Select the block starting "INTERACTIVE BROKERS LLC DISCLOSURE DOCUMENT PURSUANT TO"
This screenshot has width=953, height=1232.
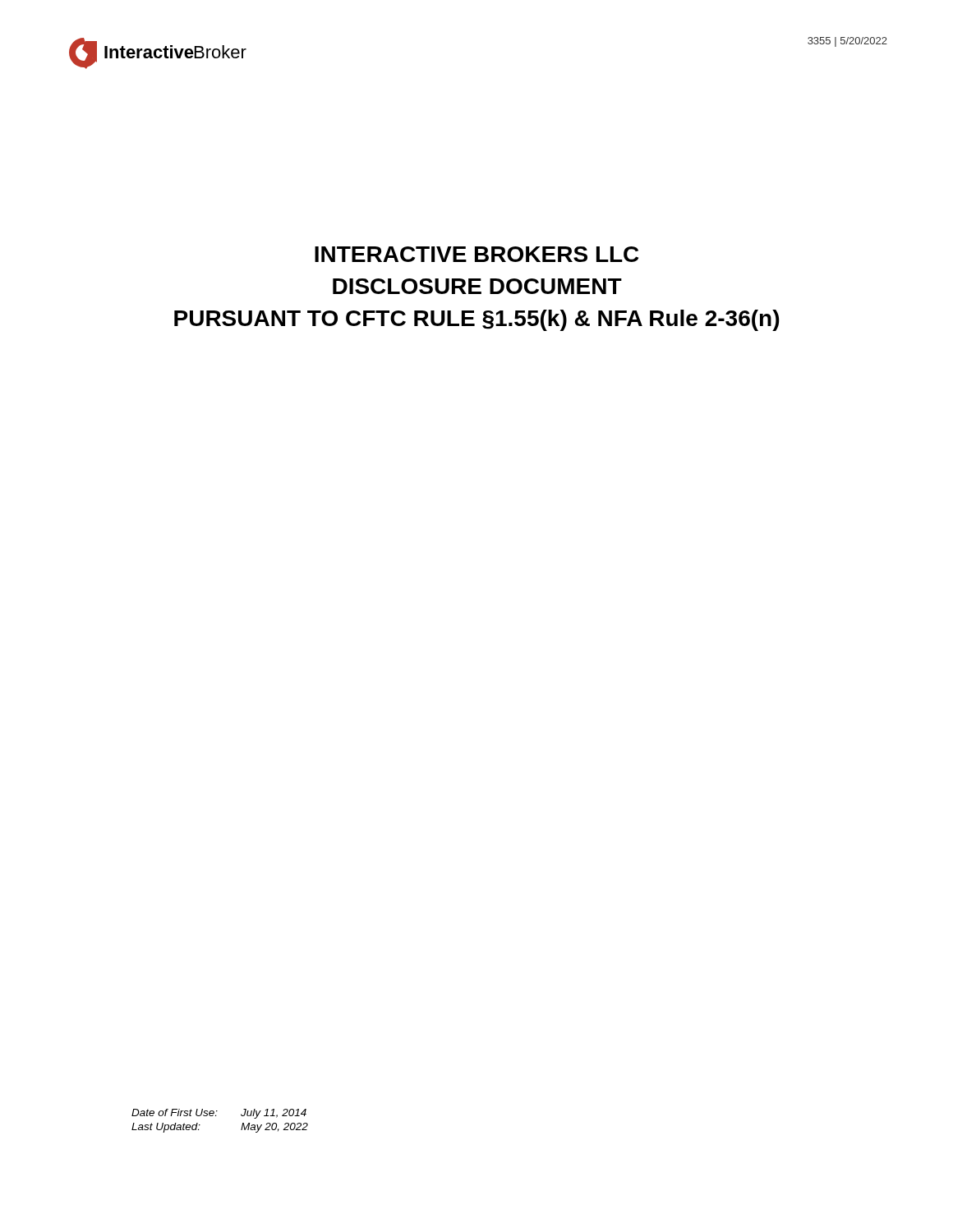(476, 286)
